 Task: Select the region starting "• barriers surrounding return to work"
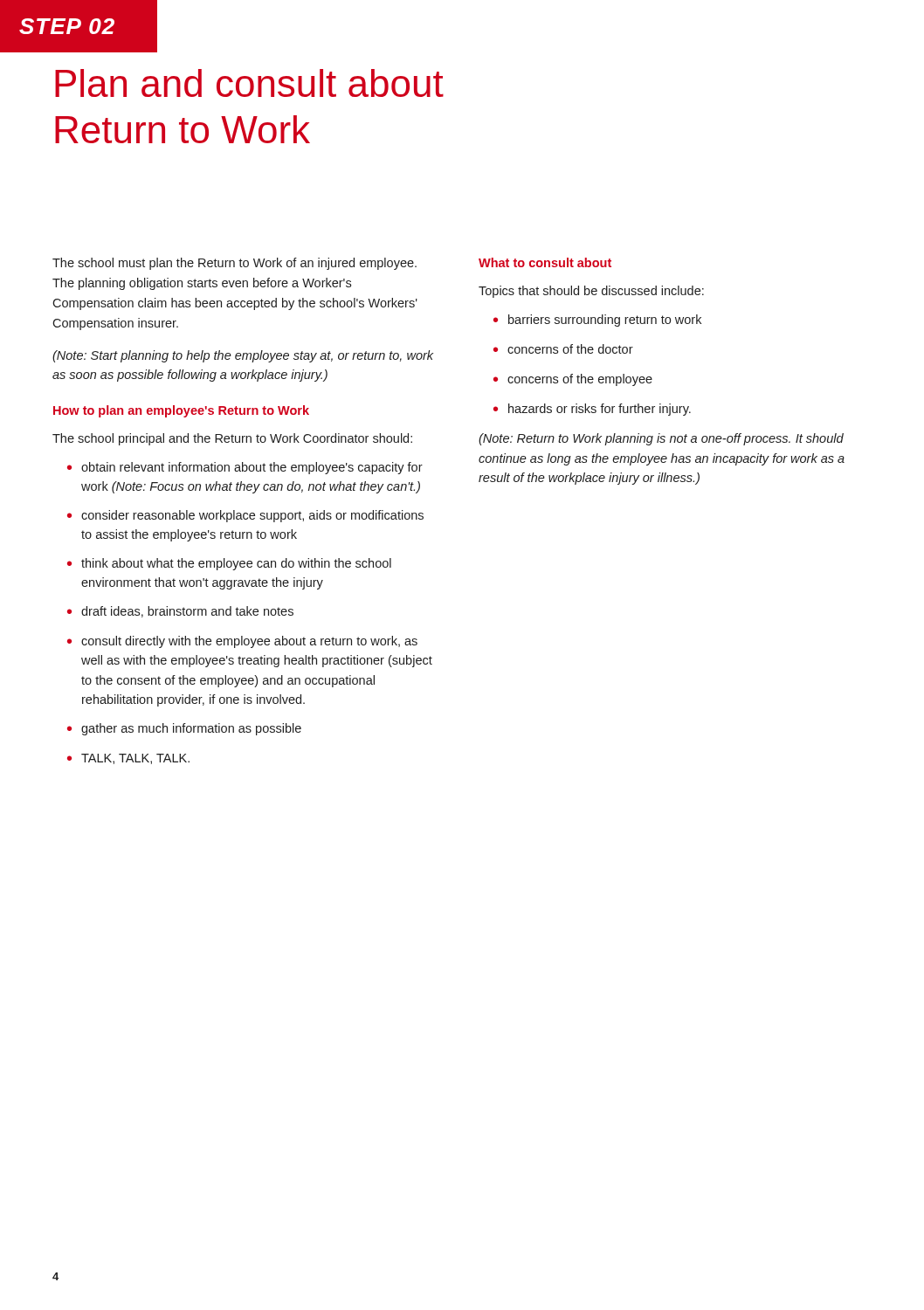coord(682,320)
